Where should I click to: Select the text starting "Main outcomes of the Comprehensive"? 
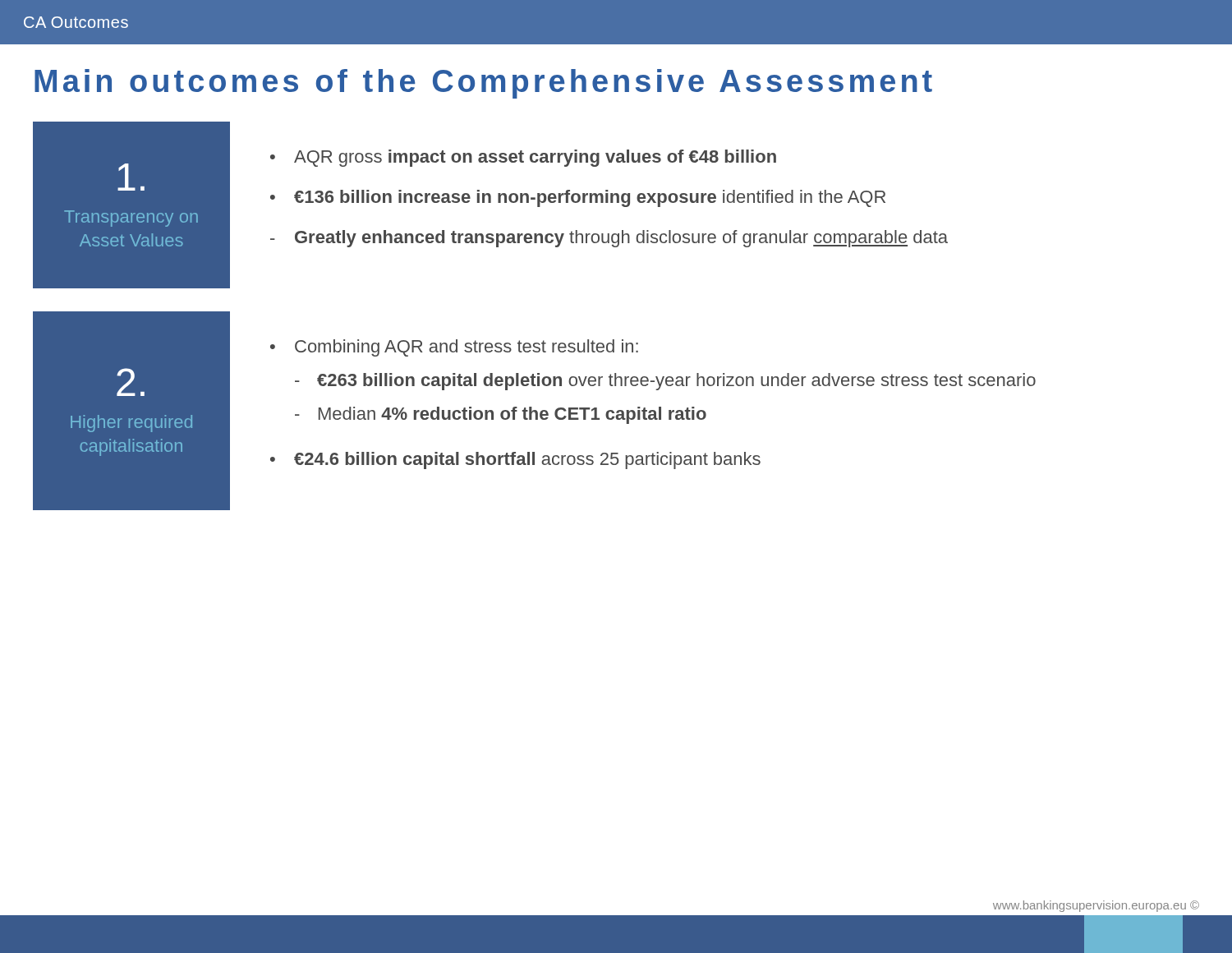point(616,82)
